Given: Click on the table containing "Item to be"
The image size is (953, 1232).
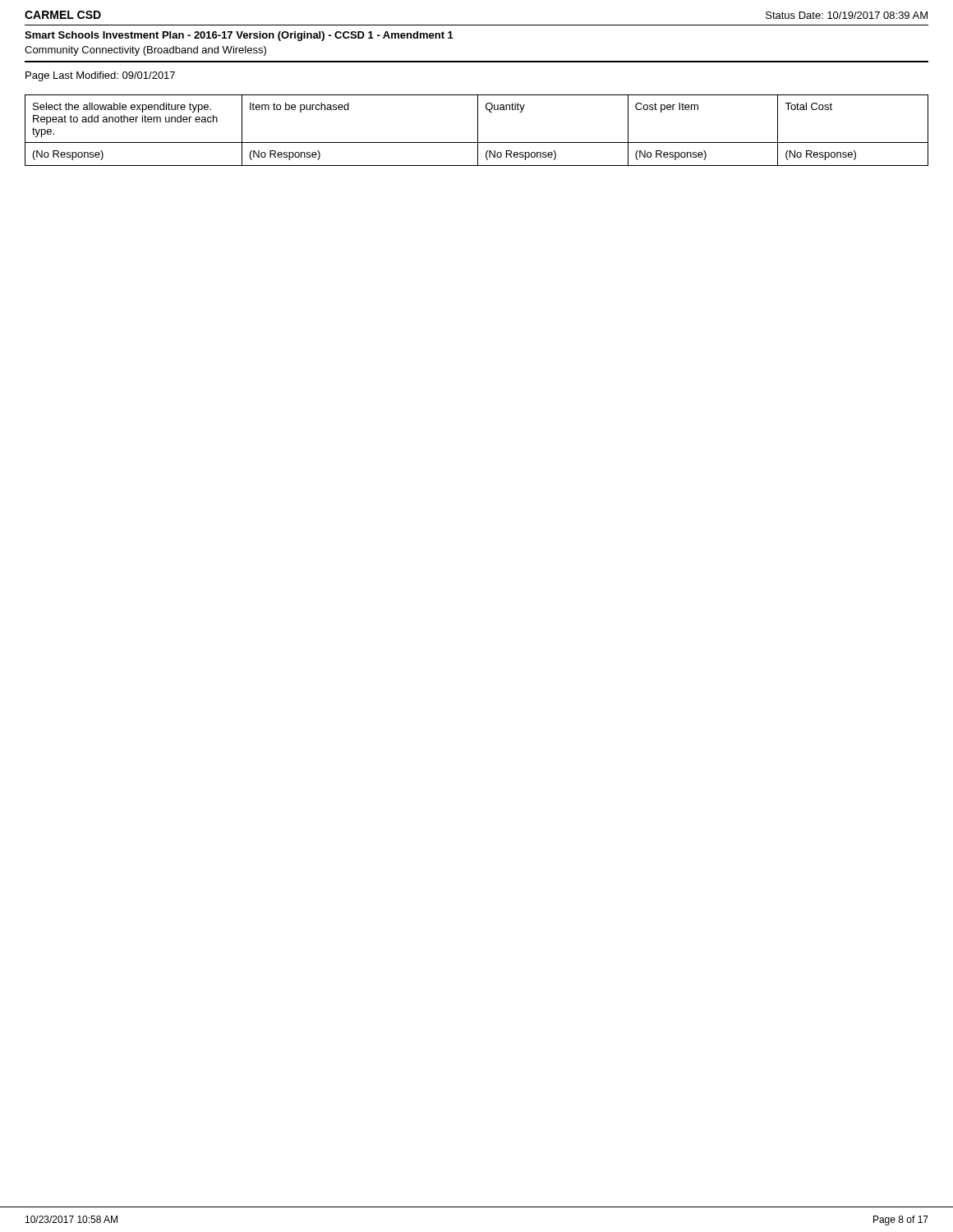Looking at the screenshot, I should (x=476, y=130).
